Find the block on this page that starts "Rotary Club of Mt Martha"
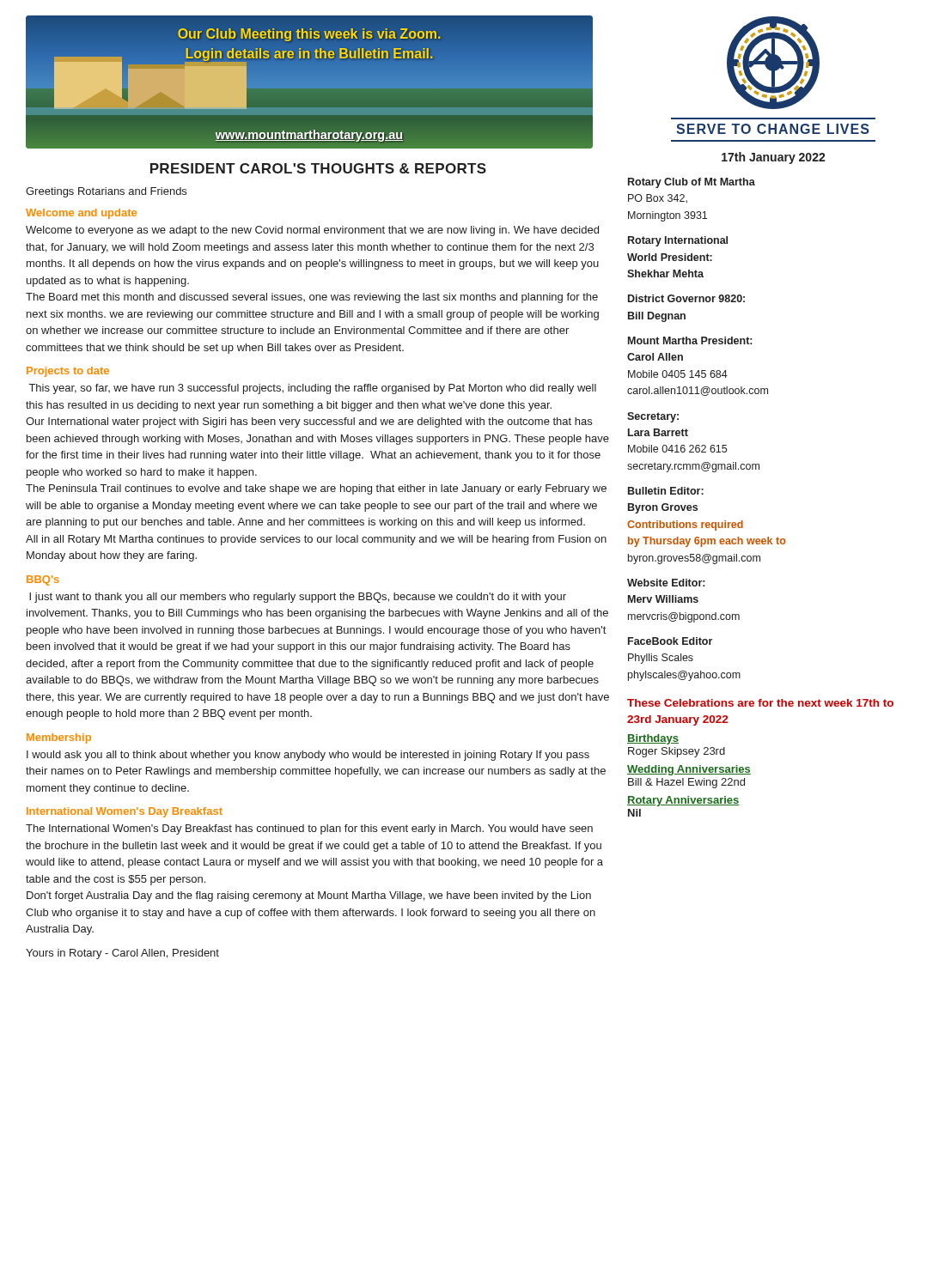Image resolution: width=945 pixels, height=1288 pixels. click(691, 199)
